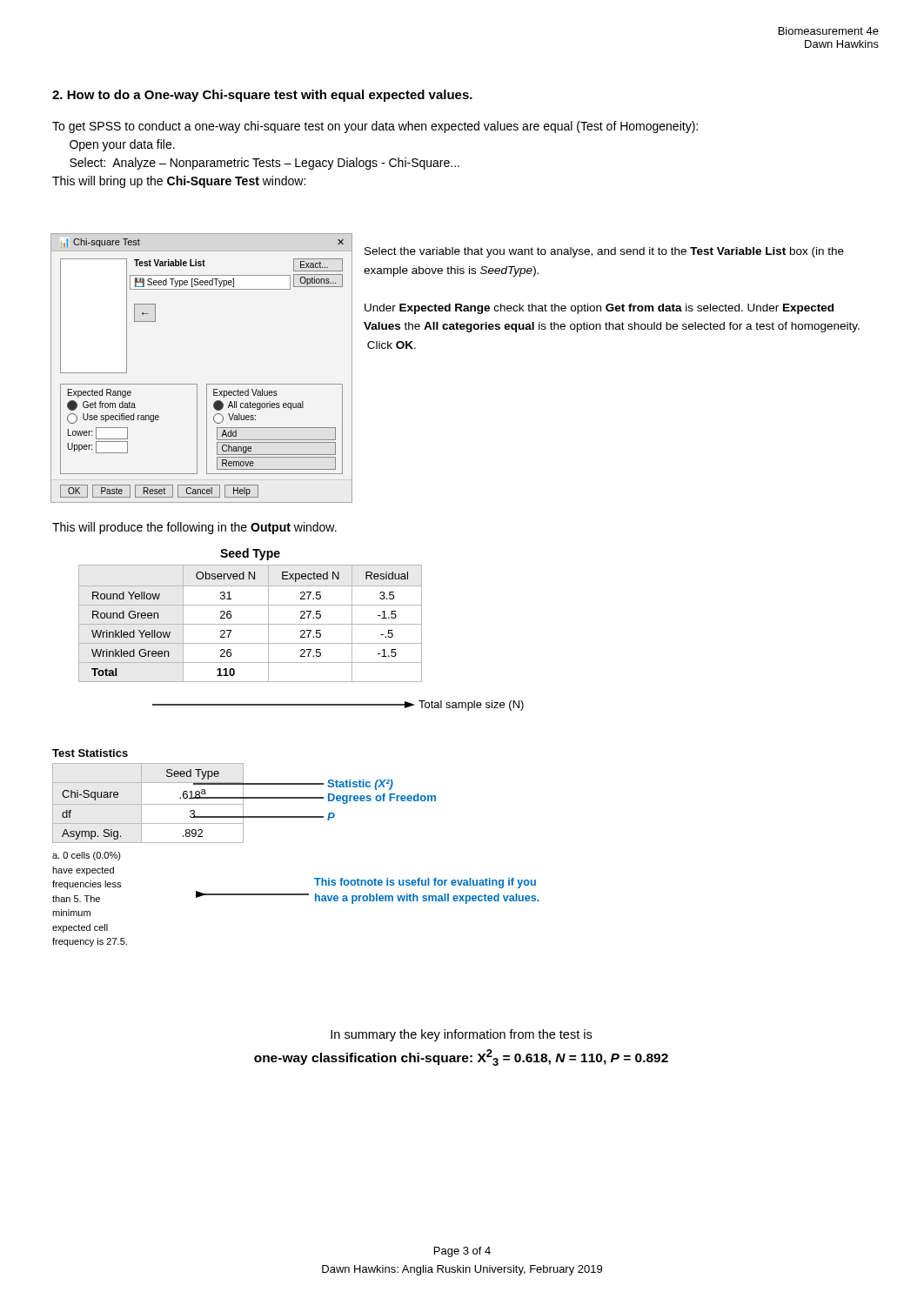Click on the table containing ".618 a"
Viewport: 924px width, 1305px height.
(x=148, y=848)
